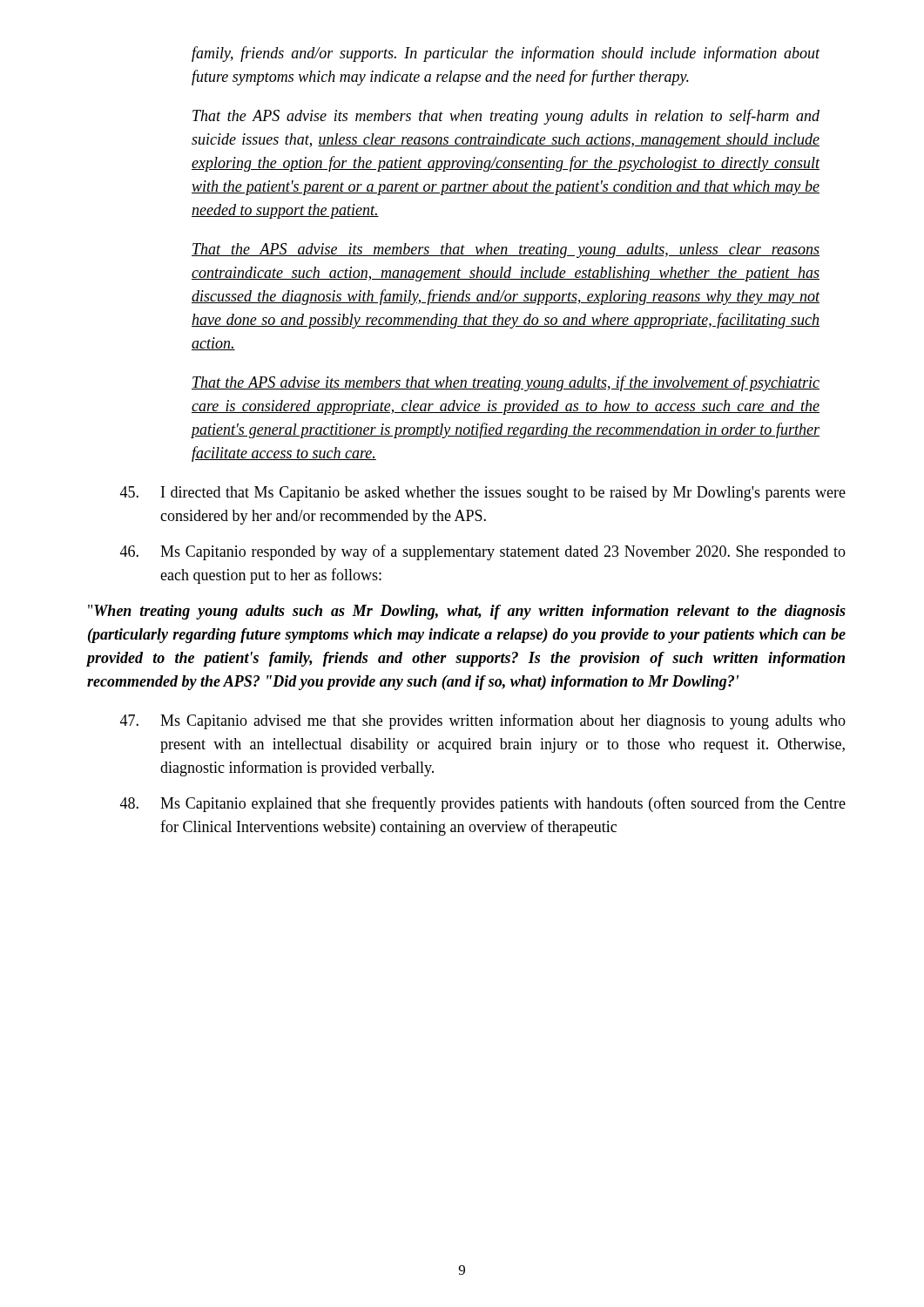Select the list item with the text "46. Ms Capitanio"
The height and width of the screenshot is (1307, 924).
point(466,564)
